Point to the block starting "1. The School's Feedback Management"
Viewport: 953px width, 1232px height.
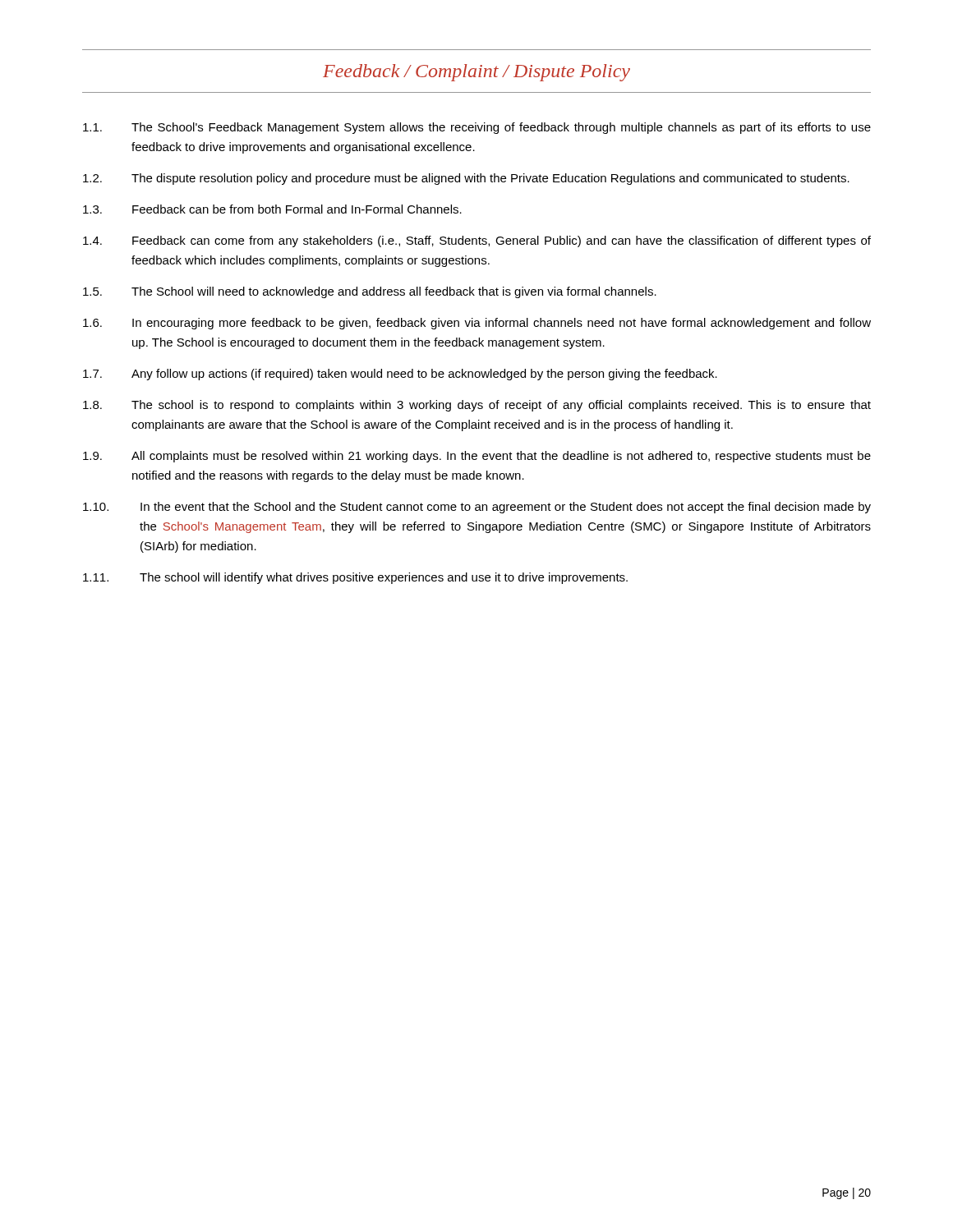coord(476,137)
